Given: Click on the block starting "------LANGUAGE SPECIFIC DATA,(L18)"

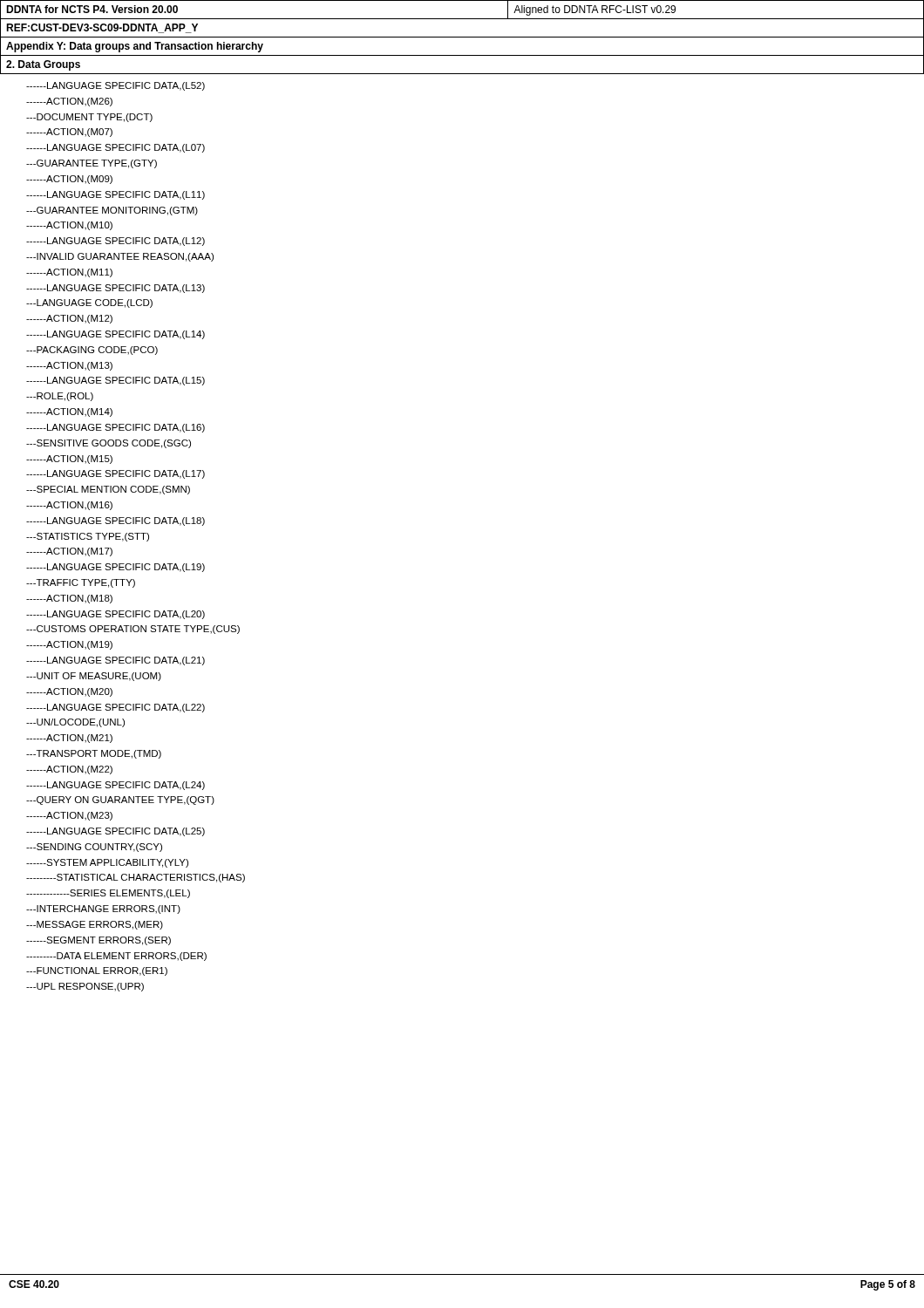Looking at the screenshot, I should pos(116,520).
